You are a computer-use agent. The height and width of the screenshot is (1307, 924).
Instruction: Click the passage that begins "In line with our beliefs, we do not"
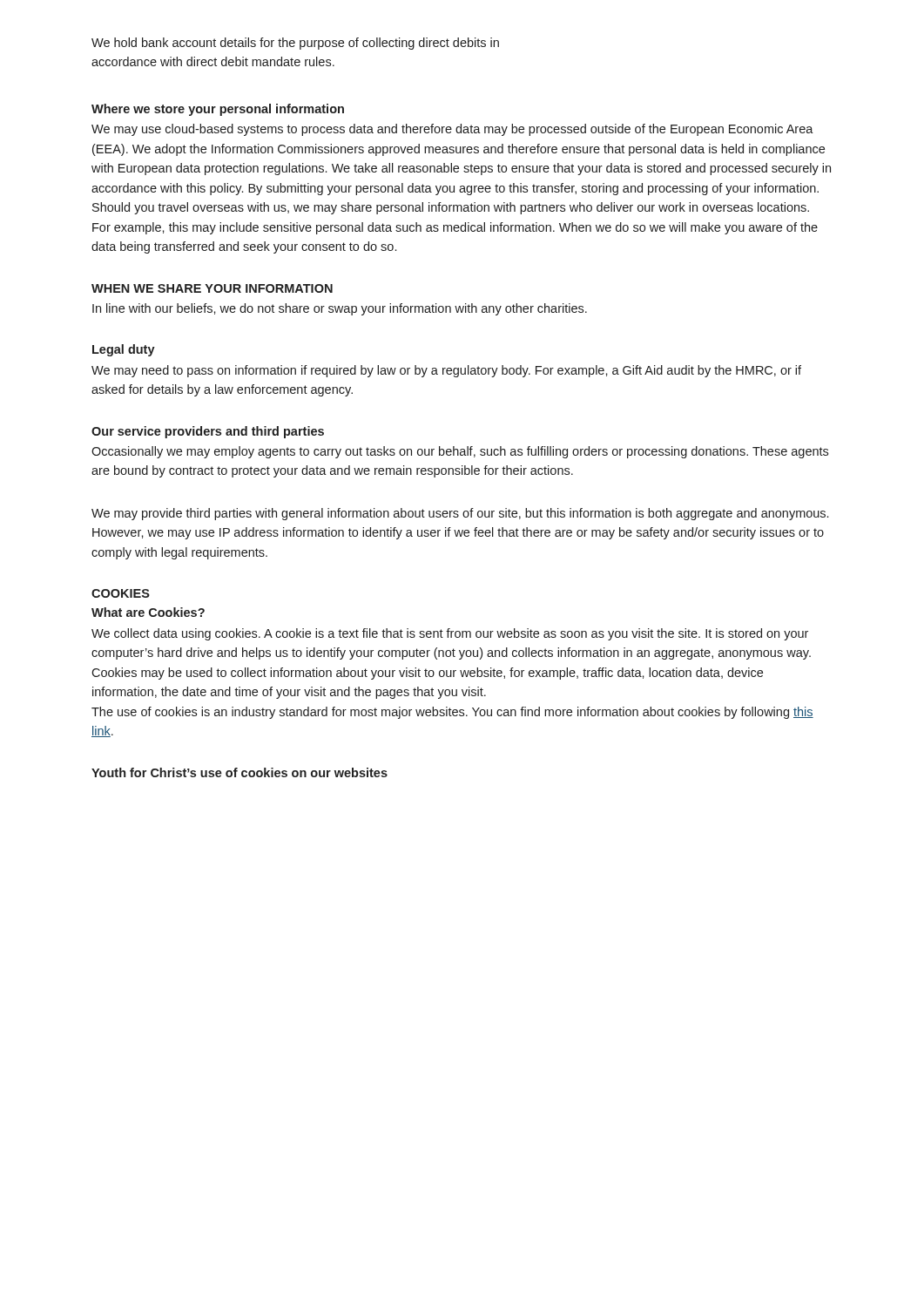[462, 308]
